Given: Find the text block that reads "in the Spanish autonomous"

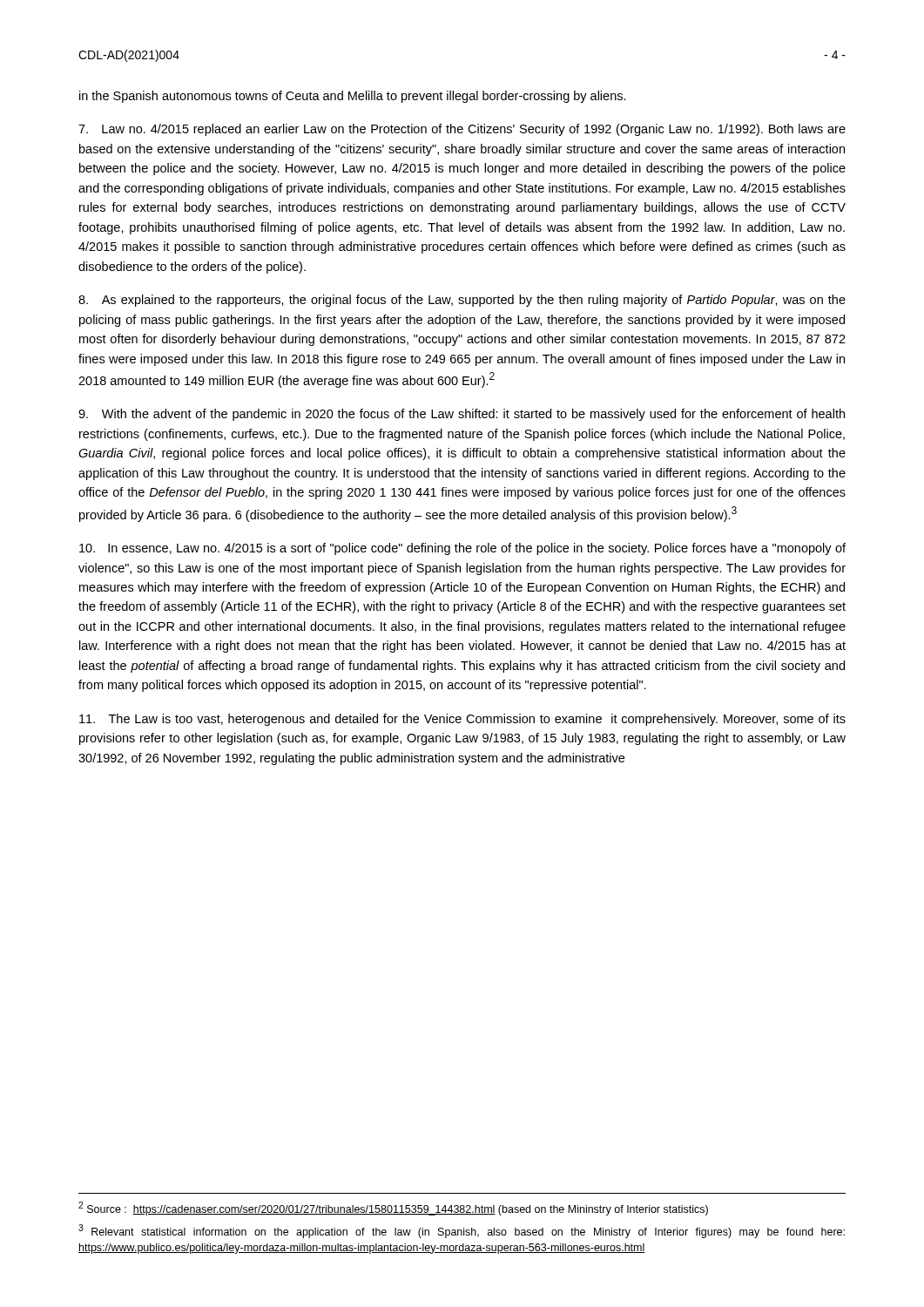Looking at the screenshot, I should point(352,96).
